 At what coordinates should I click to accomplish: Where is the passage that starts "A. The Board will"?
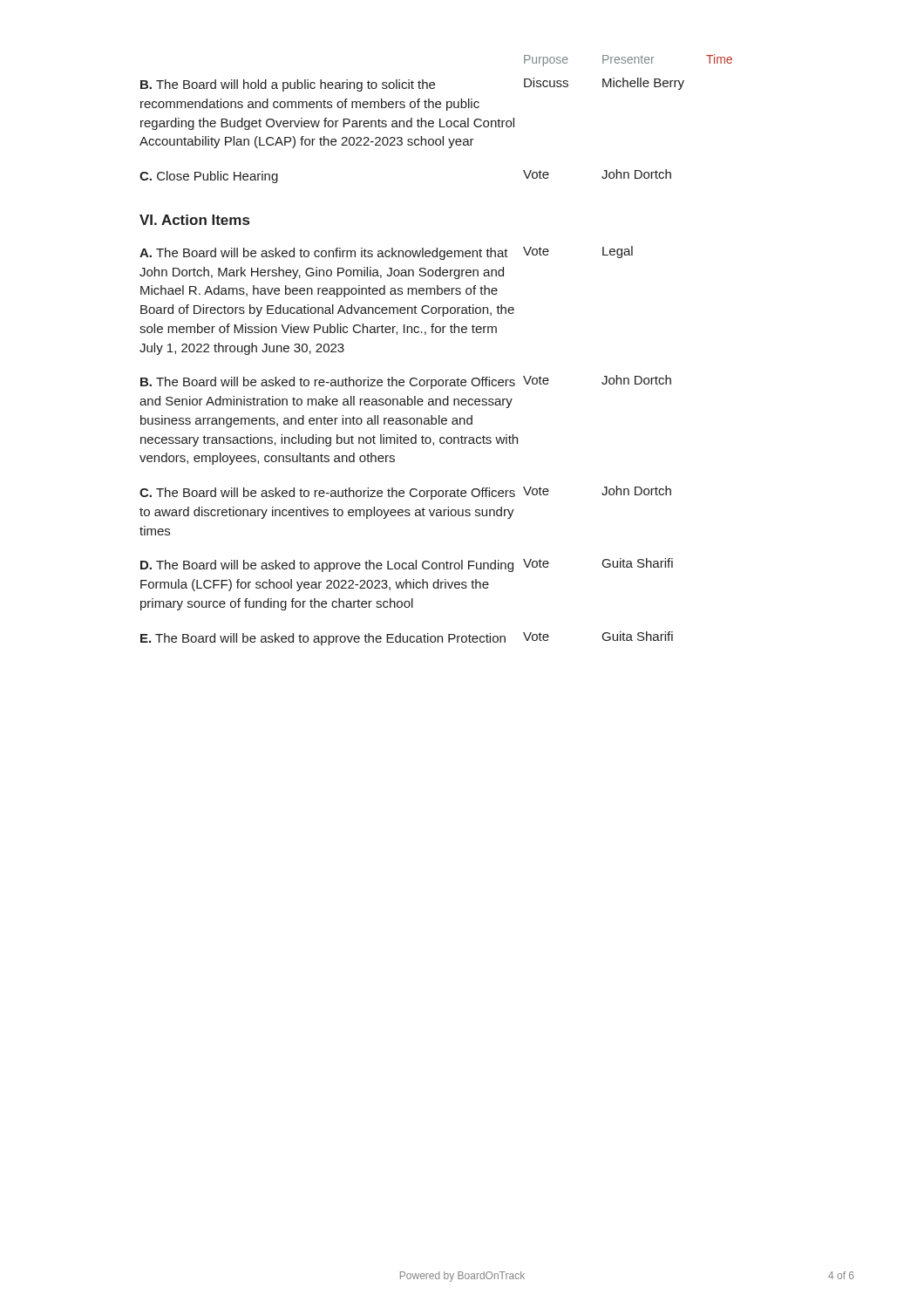click(x=423, y=300)
